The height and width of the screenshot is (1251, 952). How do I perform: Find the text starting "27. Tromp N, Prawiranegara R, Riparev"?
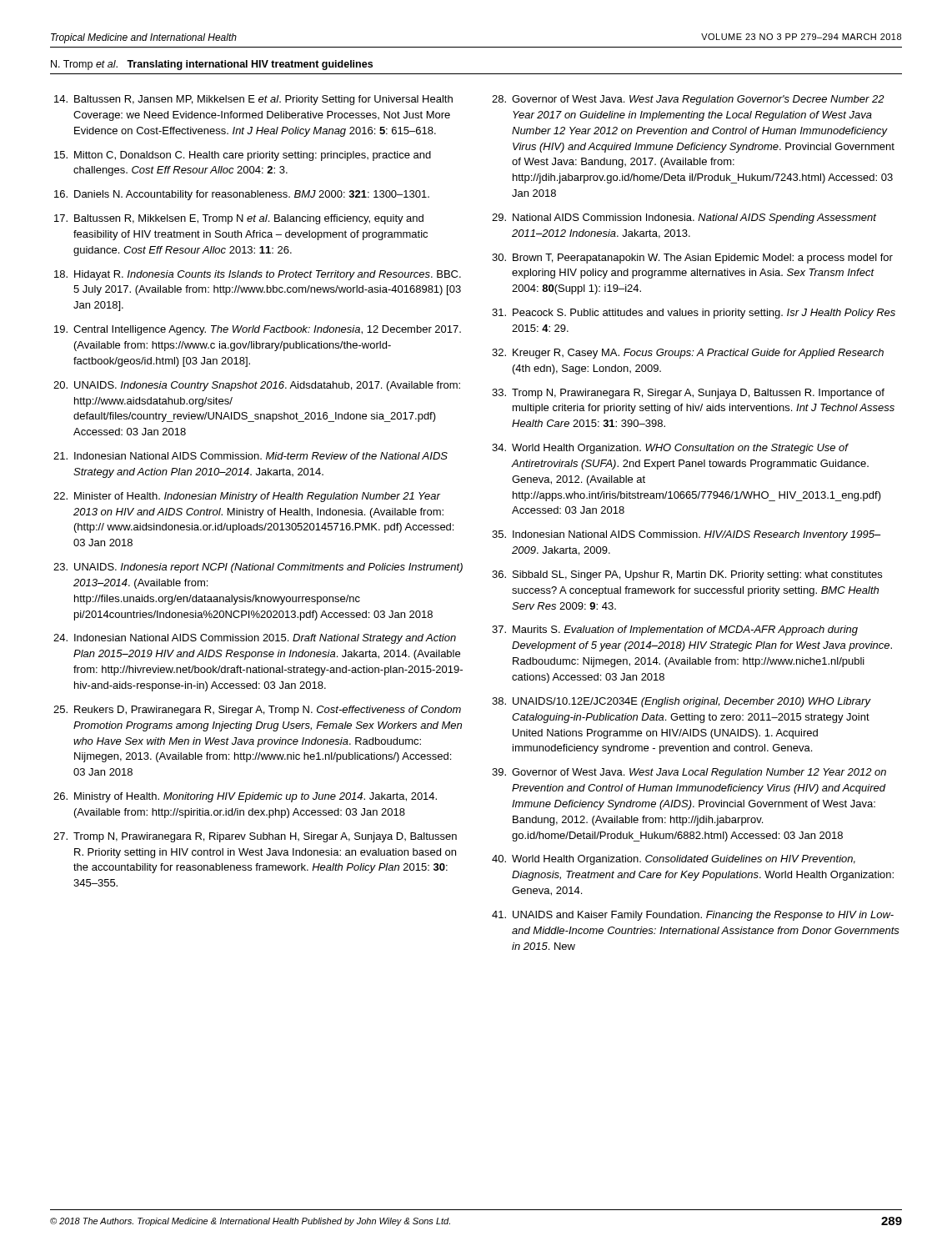[x=257, y=860]
